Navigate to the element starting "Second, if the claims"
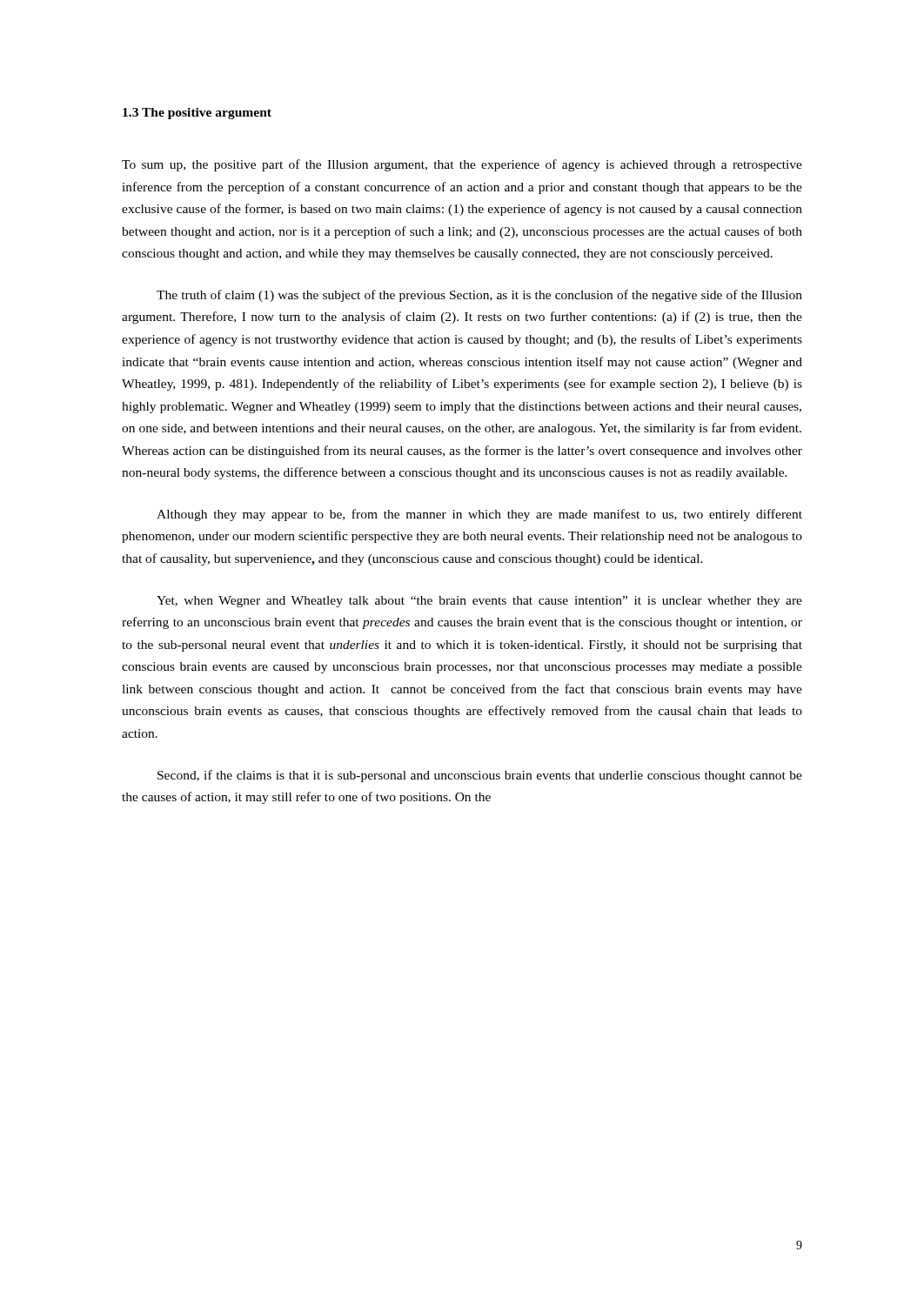 click(462, 785)
